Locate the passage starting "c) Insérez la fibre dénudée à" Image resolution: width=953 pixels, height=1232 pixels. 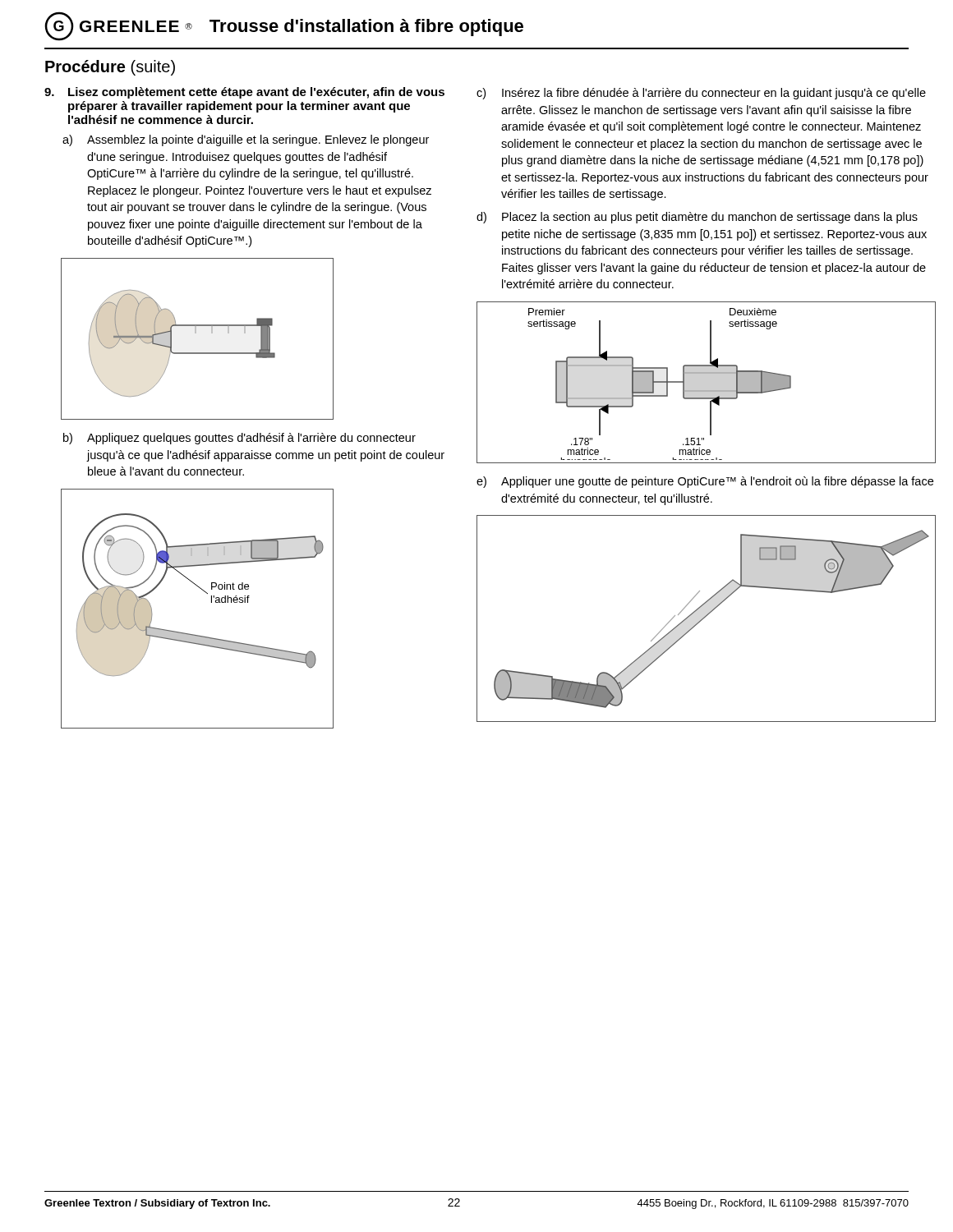pos(705,144)
